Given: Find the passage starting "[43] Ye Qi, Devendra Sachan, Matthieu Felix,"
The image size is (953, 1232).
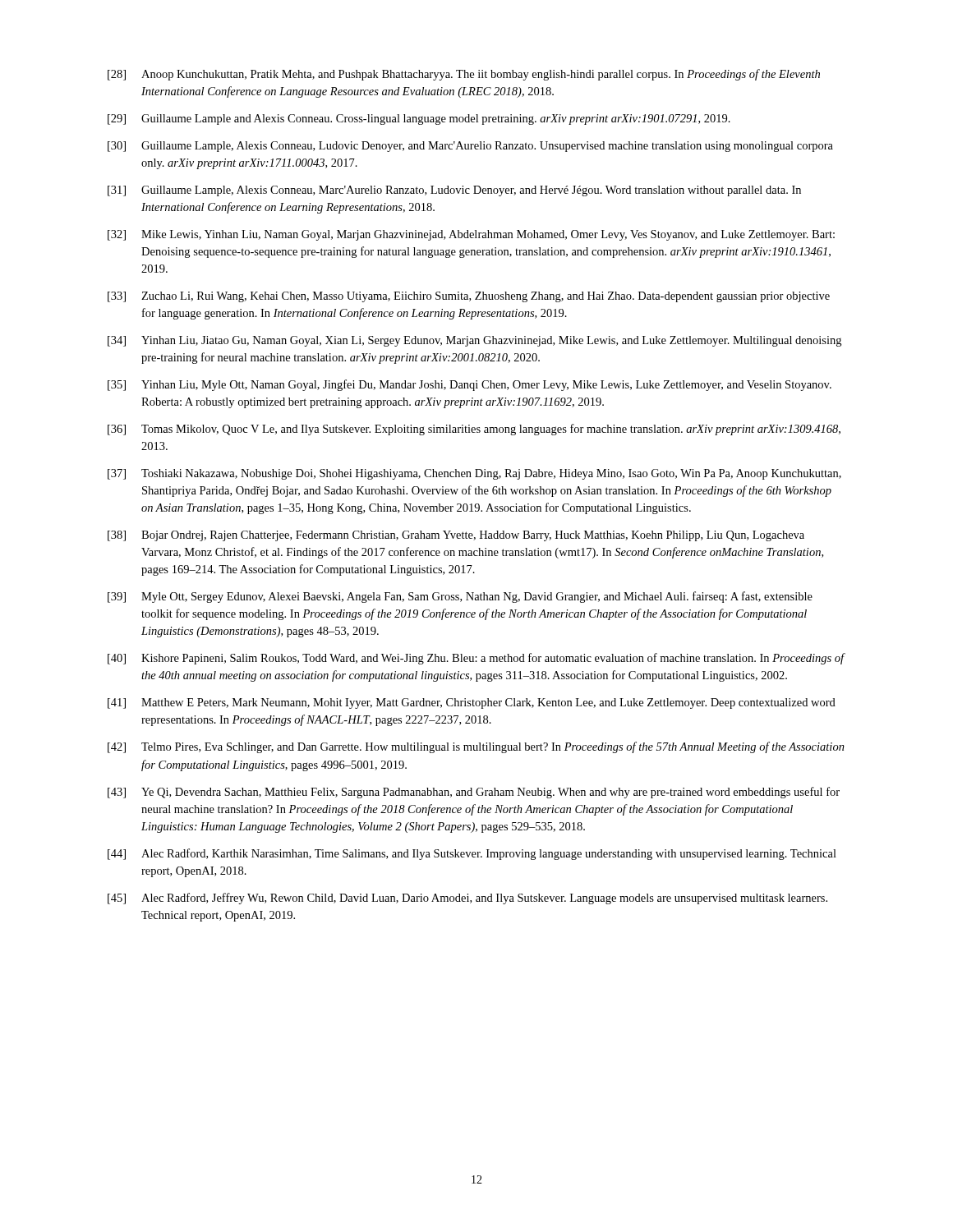Looking at the screenshot, I should (x=476, y=809).
